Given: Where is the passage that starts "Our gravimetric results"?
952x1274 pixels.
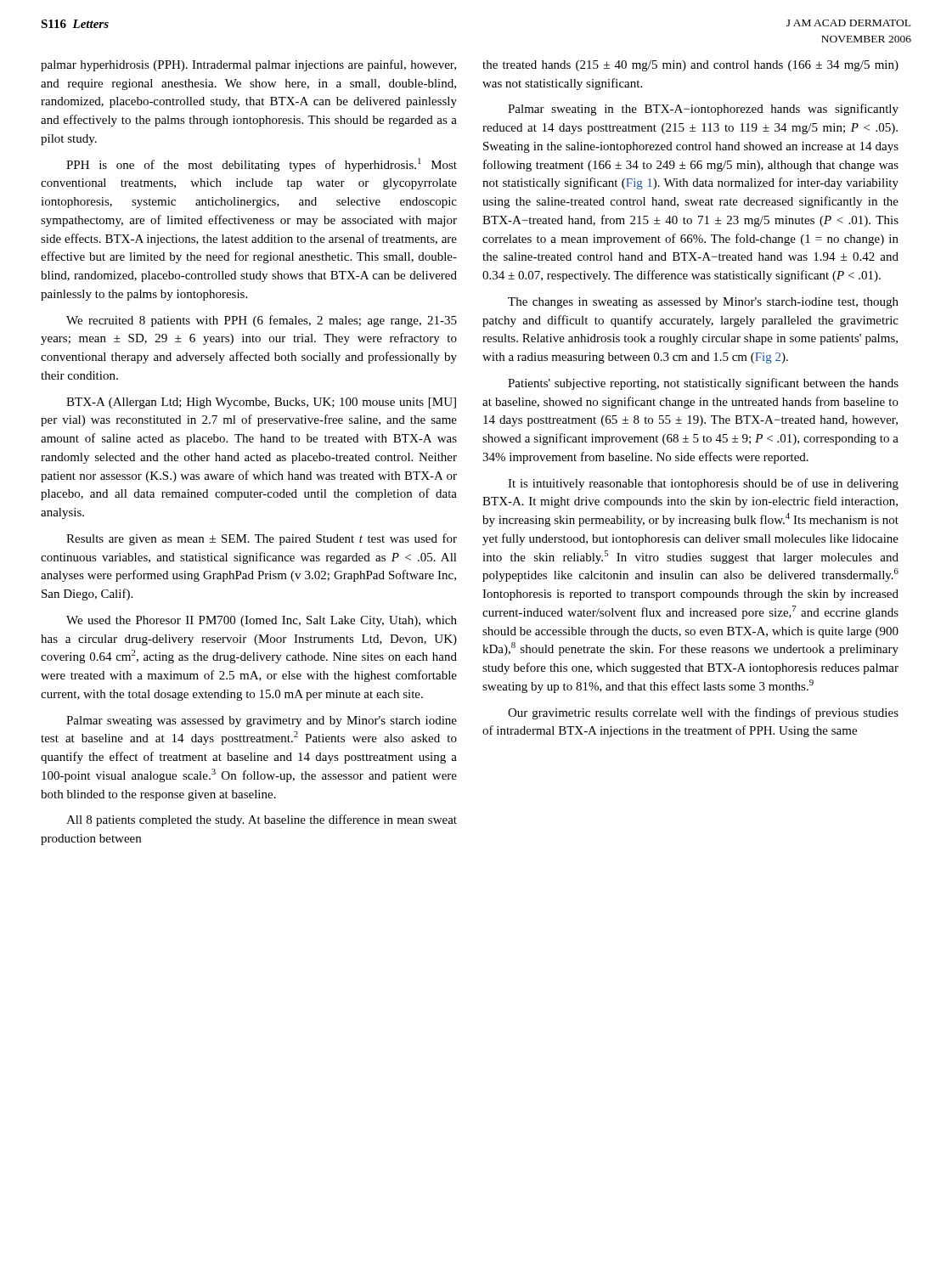Looking at the screenshot, I should [690, 722].
